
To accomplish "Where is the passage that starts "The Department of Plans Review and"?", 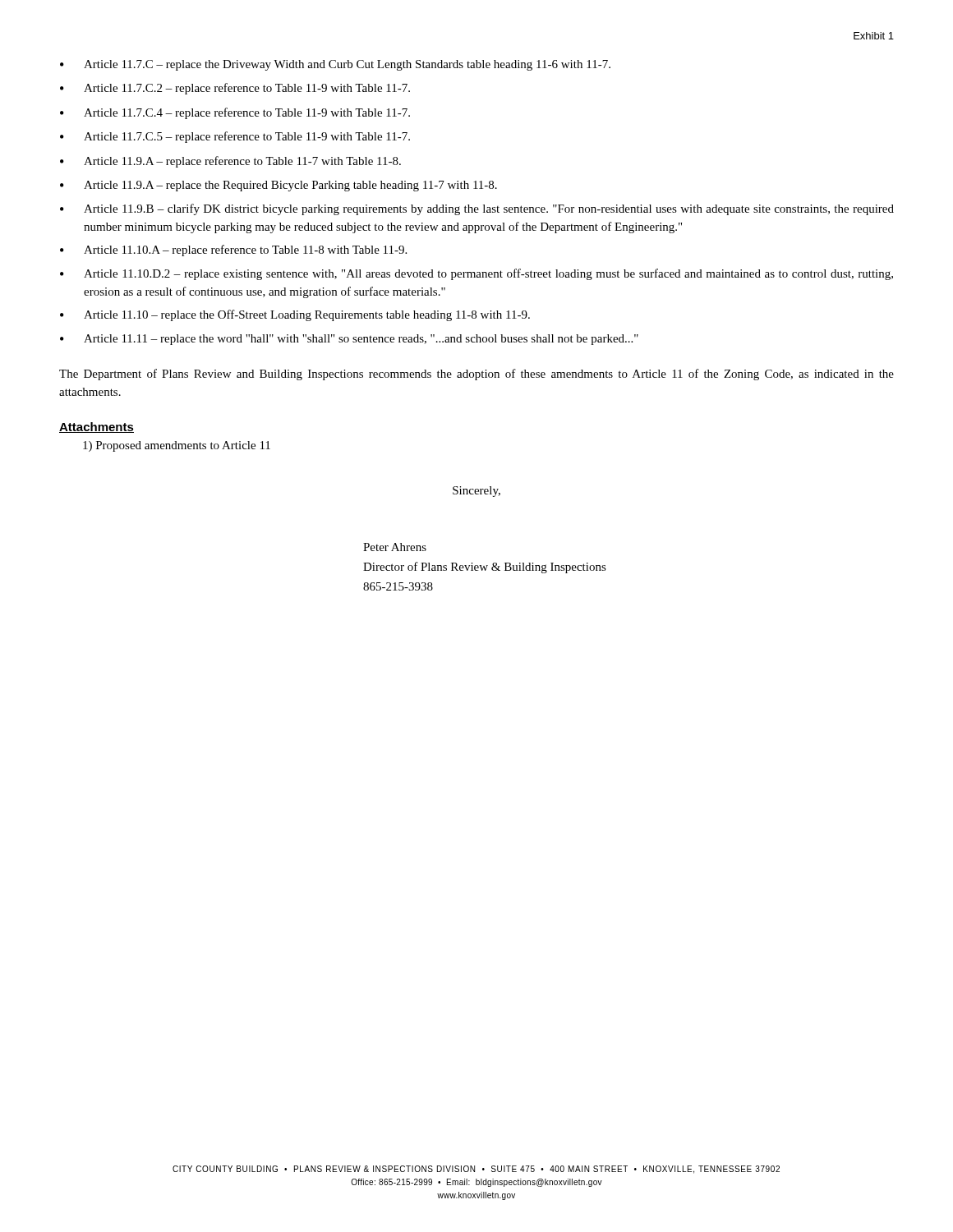I will point(476,383).
